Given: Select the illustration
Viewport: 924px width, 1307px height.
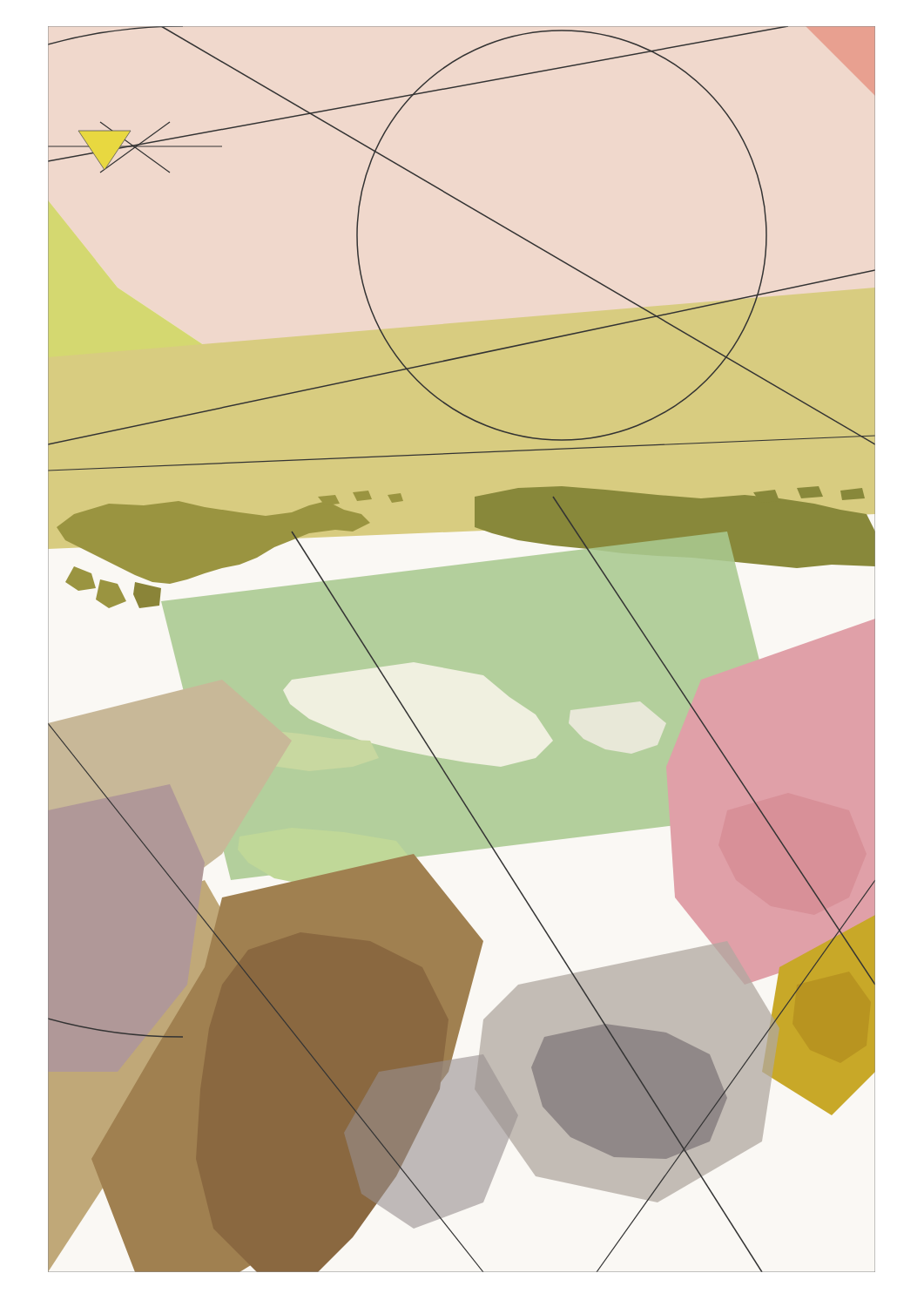Looking at the screenshot, I should [462, 649].
